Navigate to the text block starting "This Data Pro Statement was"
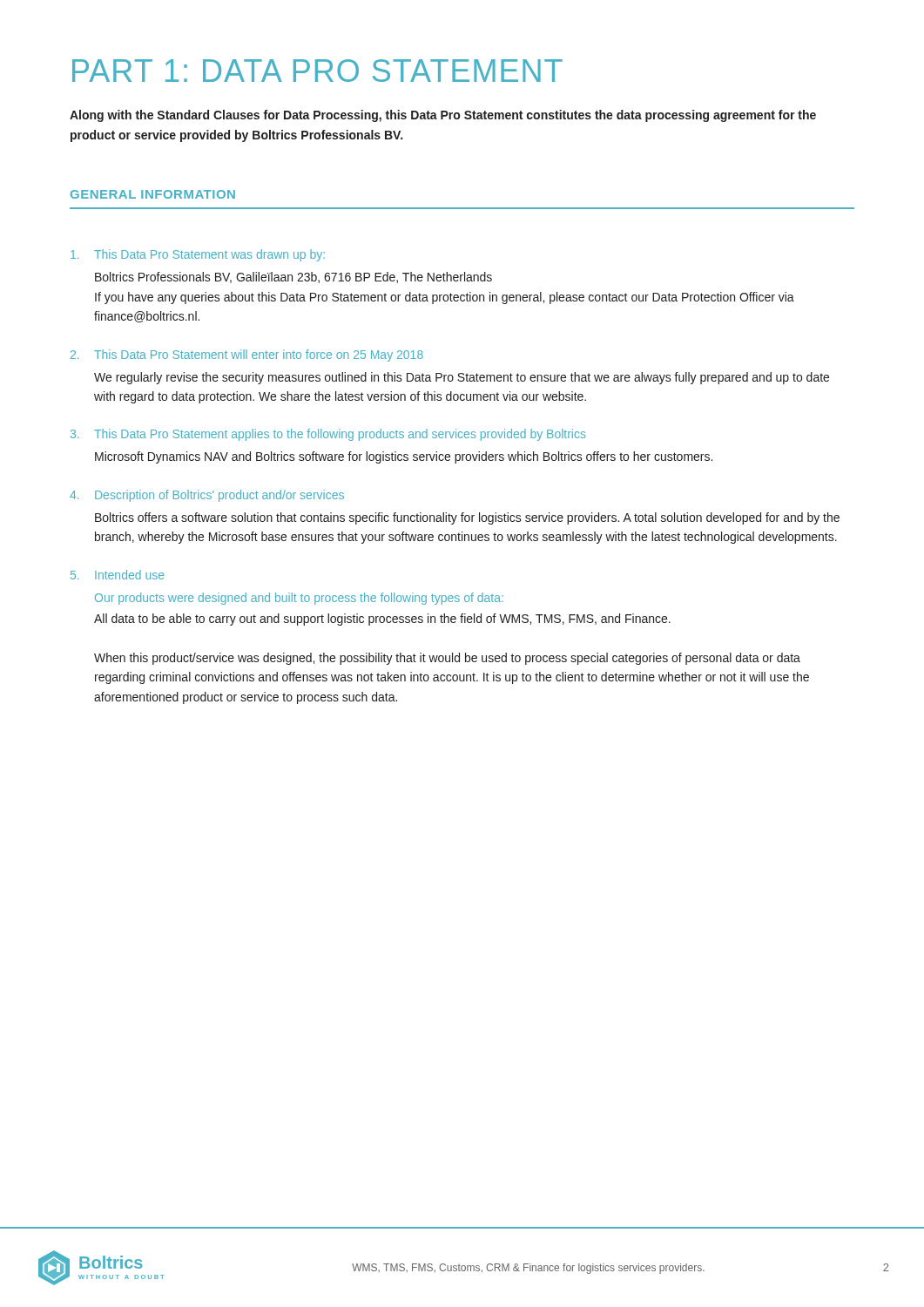 point(462,286)
